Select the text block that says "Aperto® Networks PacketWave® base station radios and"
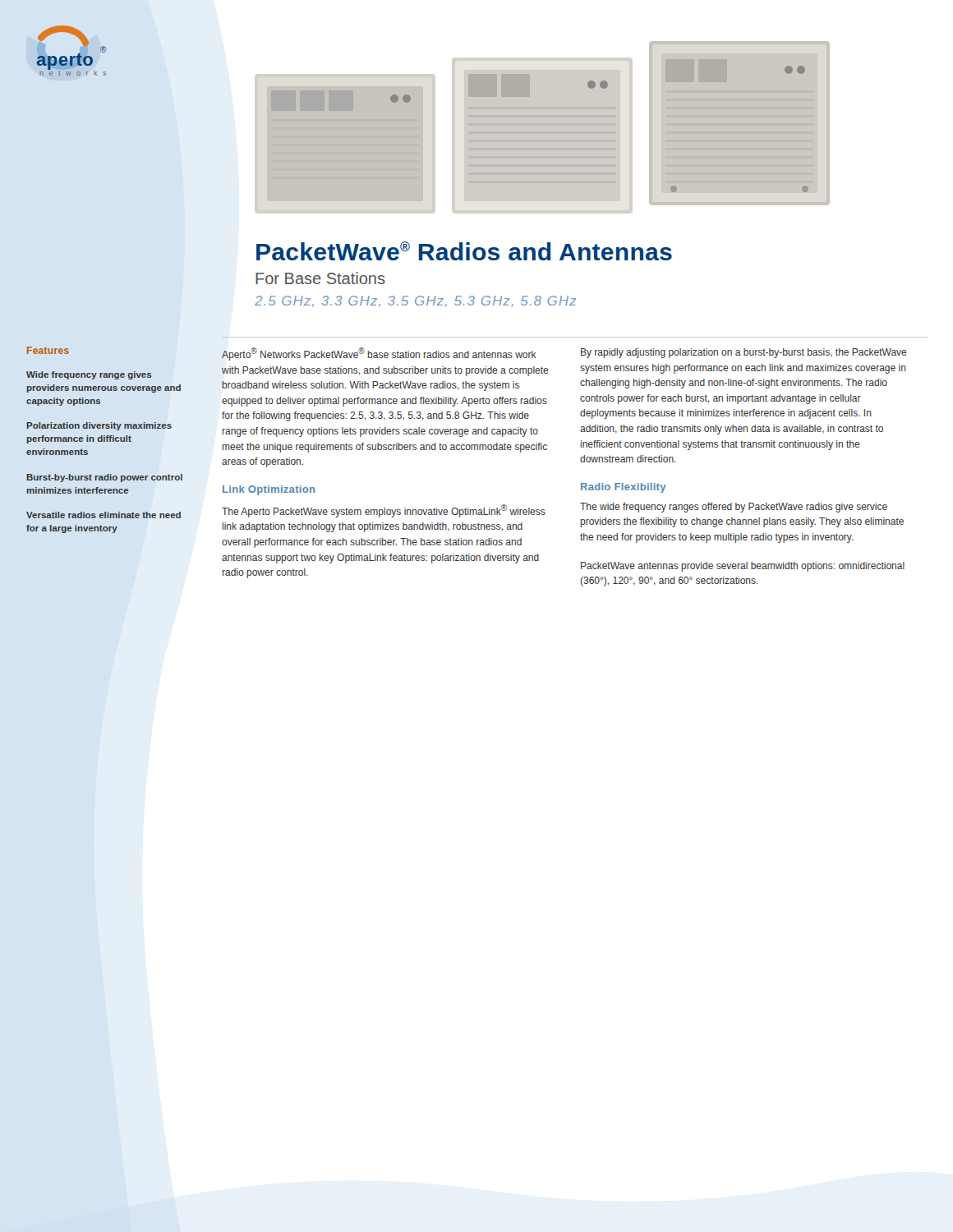 click(385, 407)
